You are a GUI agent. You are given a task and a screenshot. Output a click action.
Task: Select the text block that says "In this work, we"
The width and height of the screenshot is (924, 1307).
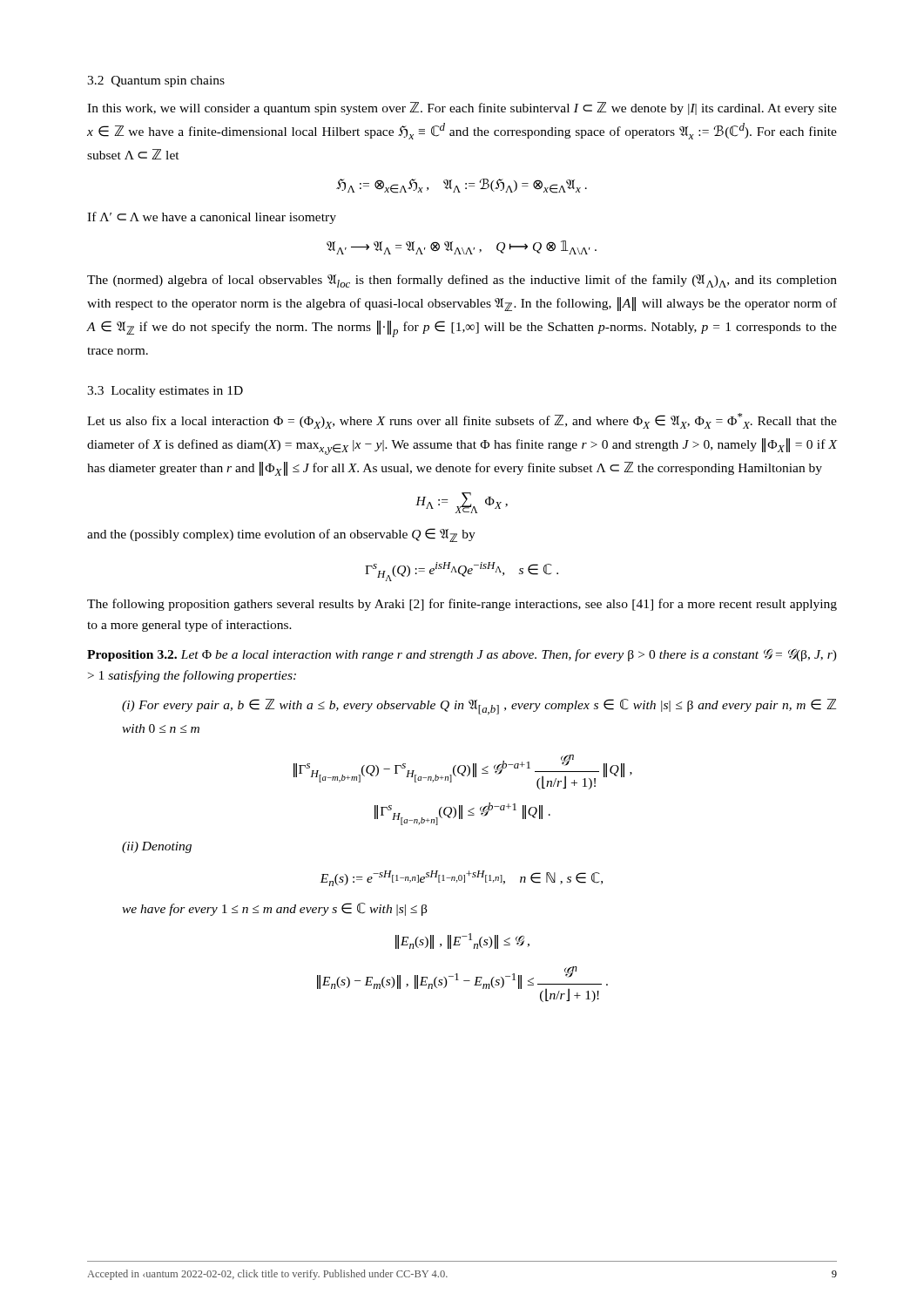click(462, 132)
